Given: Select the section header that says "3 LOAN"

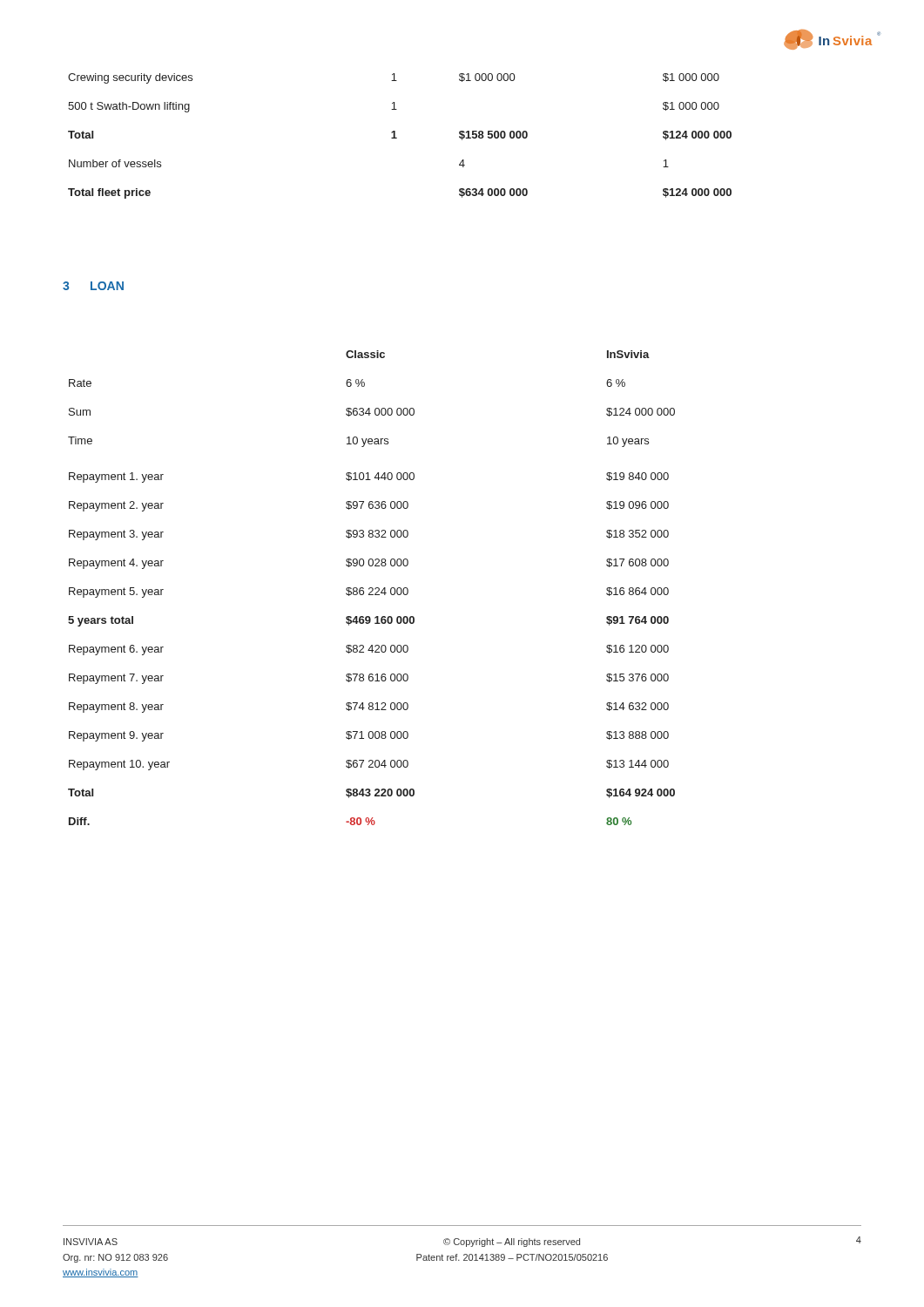Looking at the screenshot, I should tap(94, 286).
